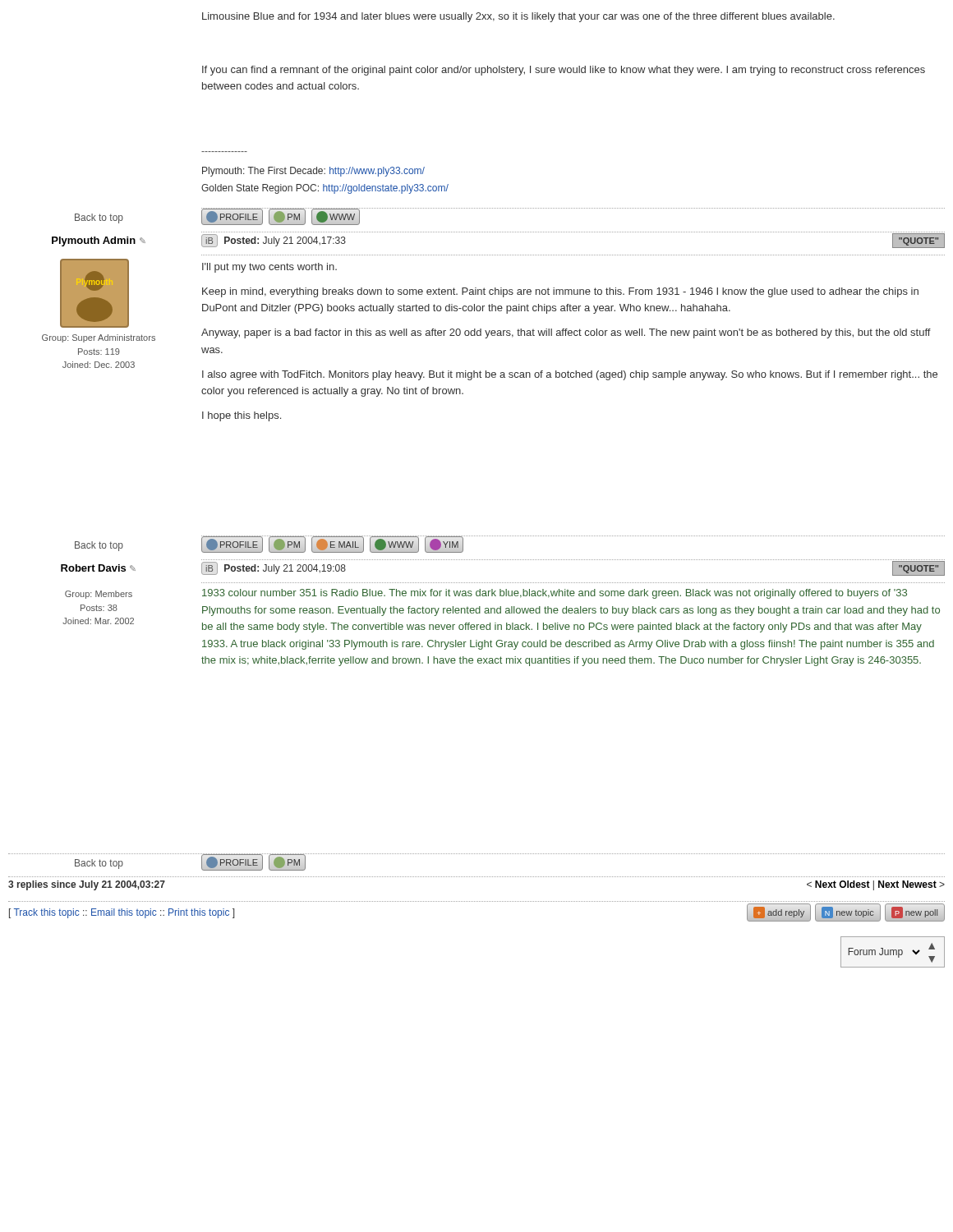
Task: Click on the element starting "Limousine Blue and"
Action: tap(518, 16)
